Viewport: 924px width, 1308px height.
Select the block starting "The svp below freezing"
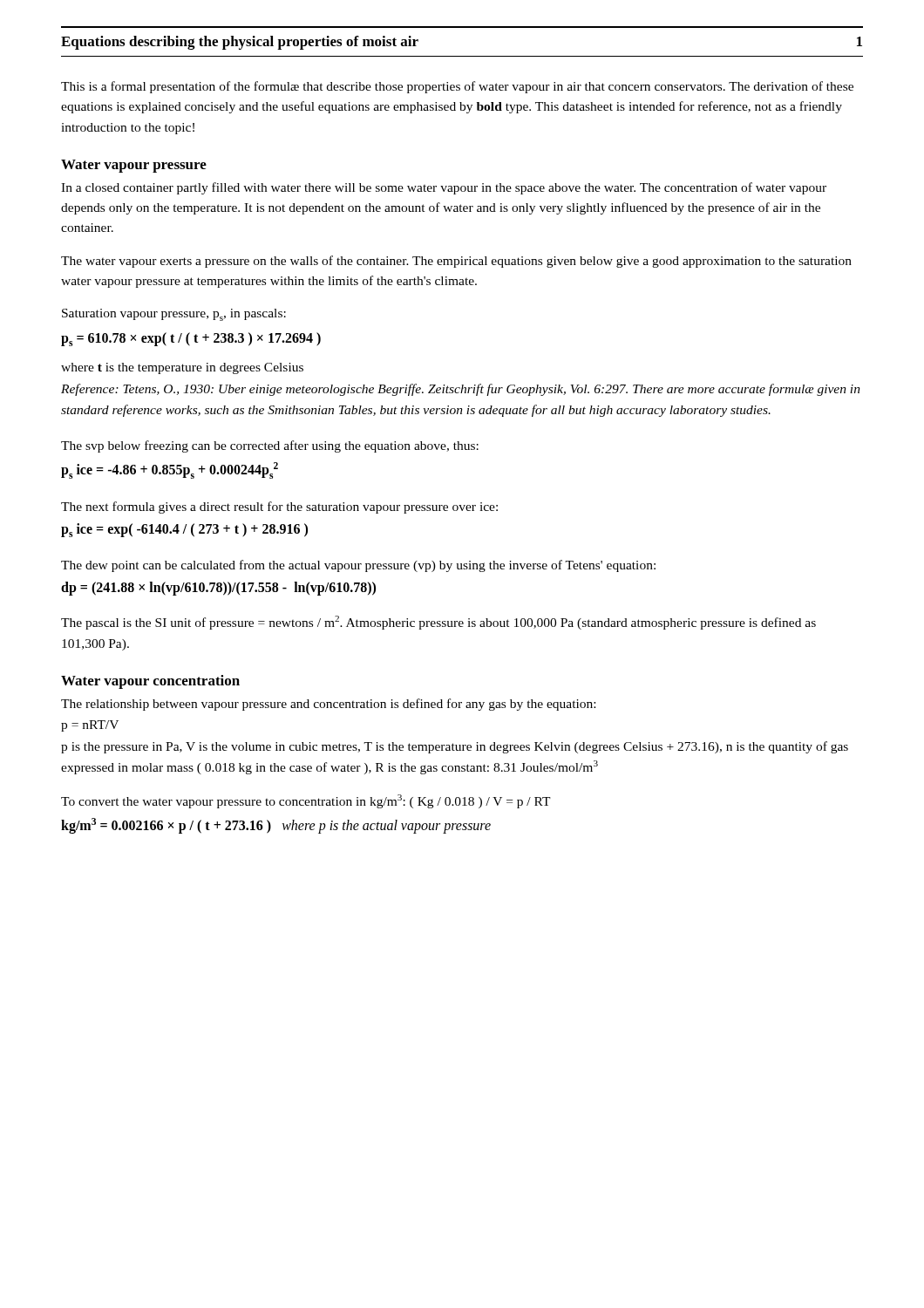(270, 445)
